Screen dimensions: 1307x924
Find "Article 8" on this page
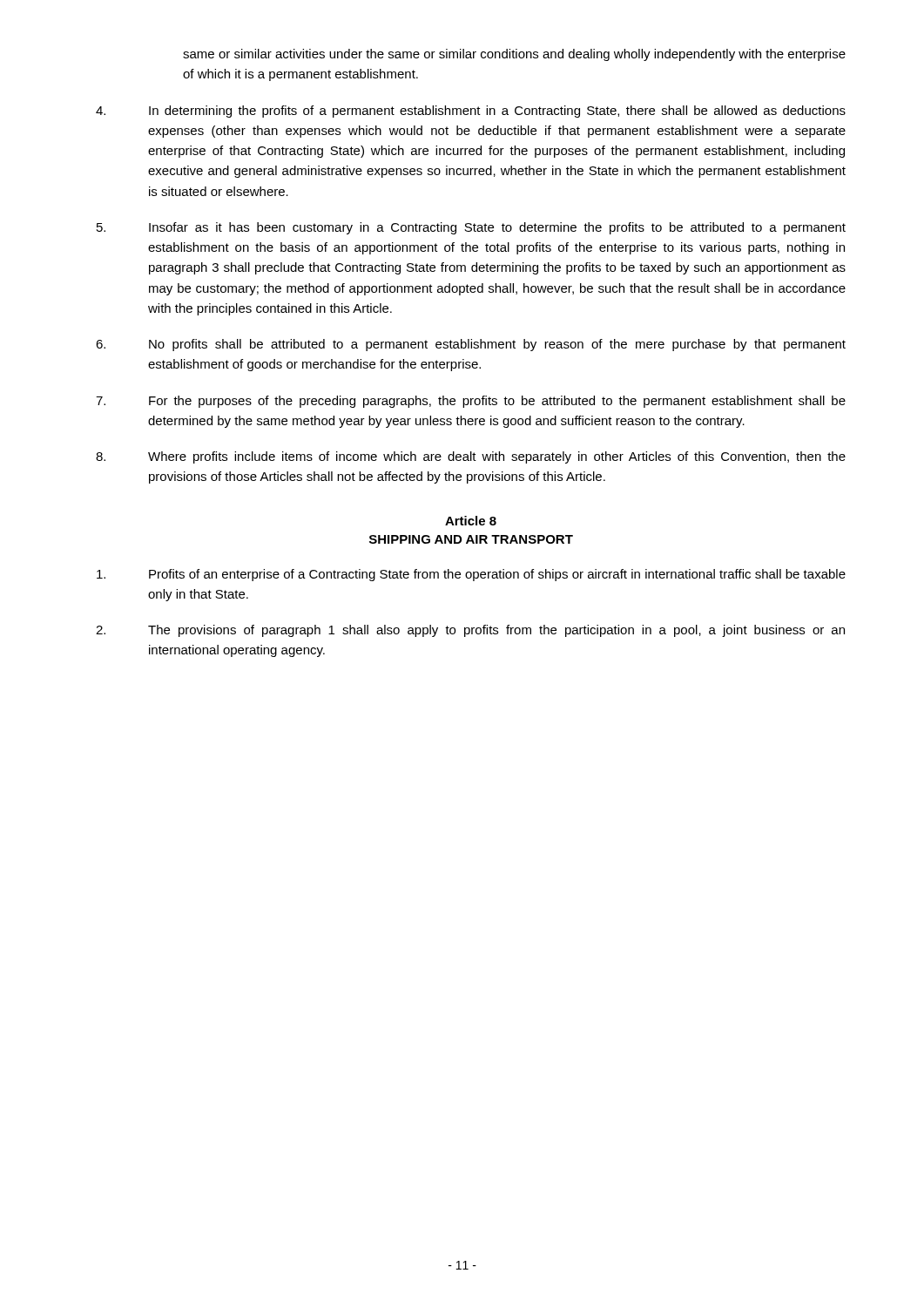(471, 520)
